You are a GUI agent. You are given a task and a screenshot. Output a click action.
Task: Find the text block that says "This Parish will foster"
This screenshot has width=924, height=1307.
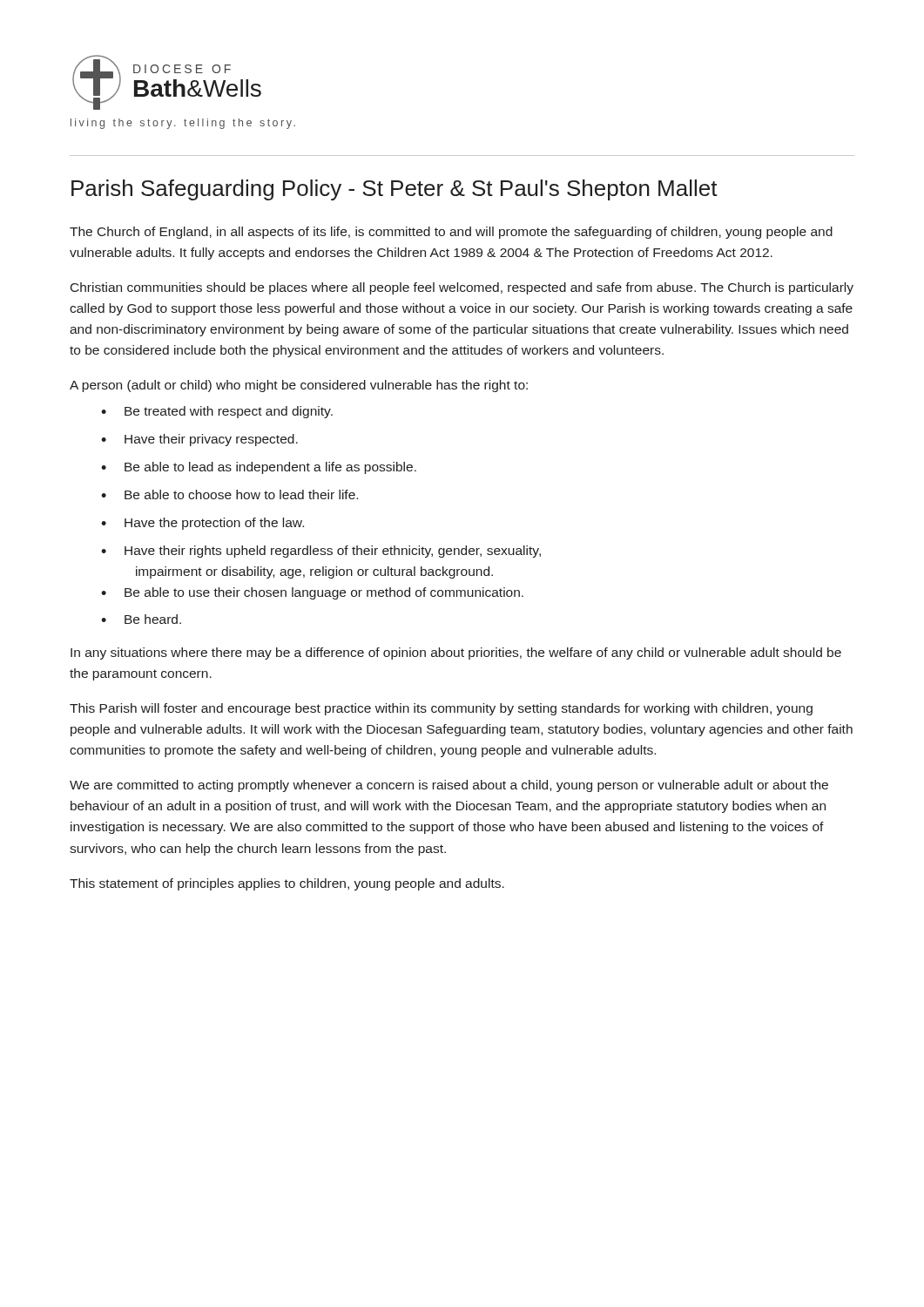pyautogui.click(x=461, y=729)
